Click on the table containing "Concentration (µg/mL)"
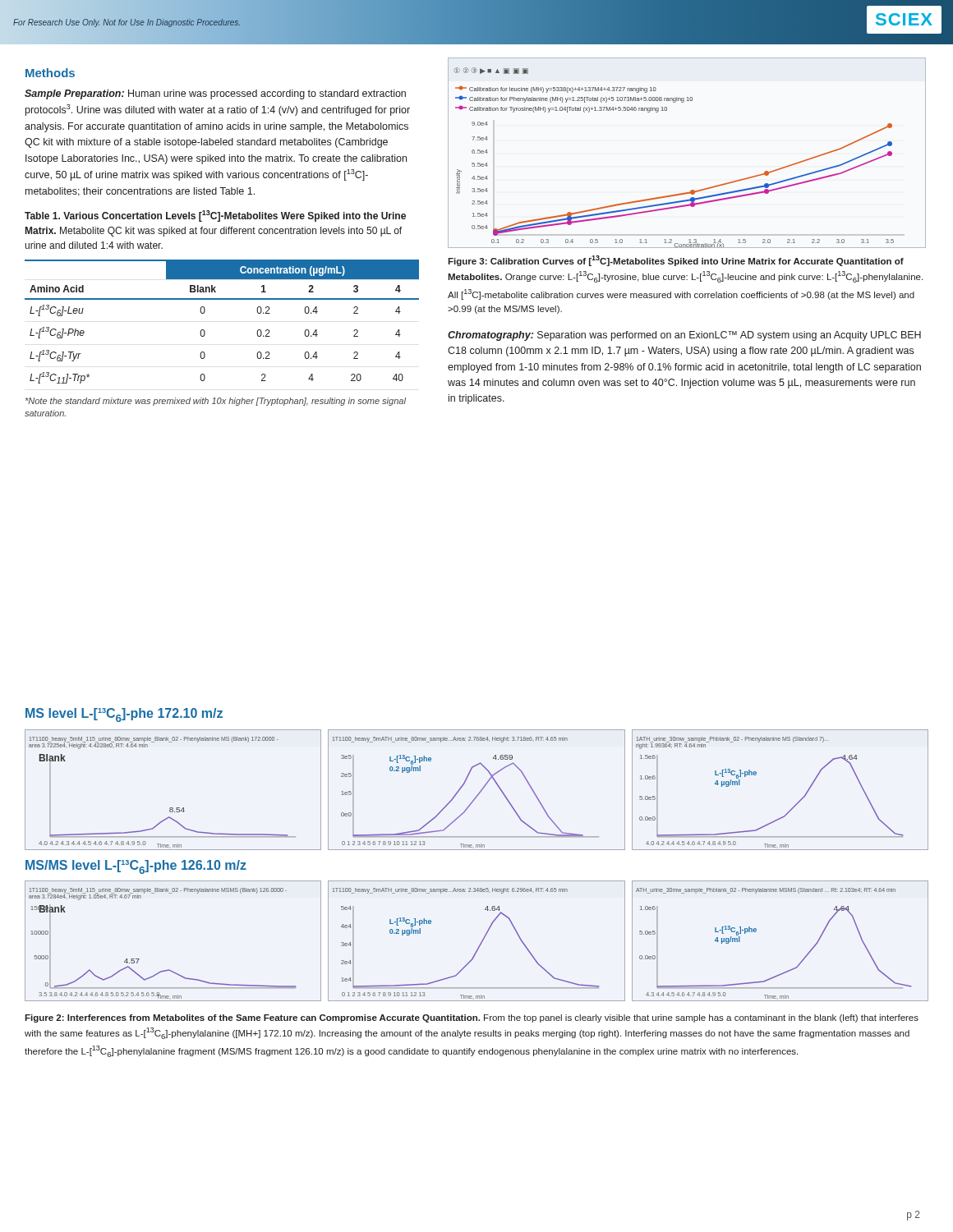953x1232 pixels. click(222, 325)
